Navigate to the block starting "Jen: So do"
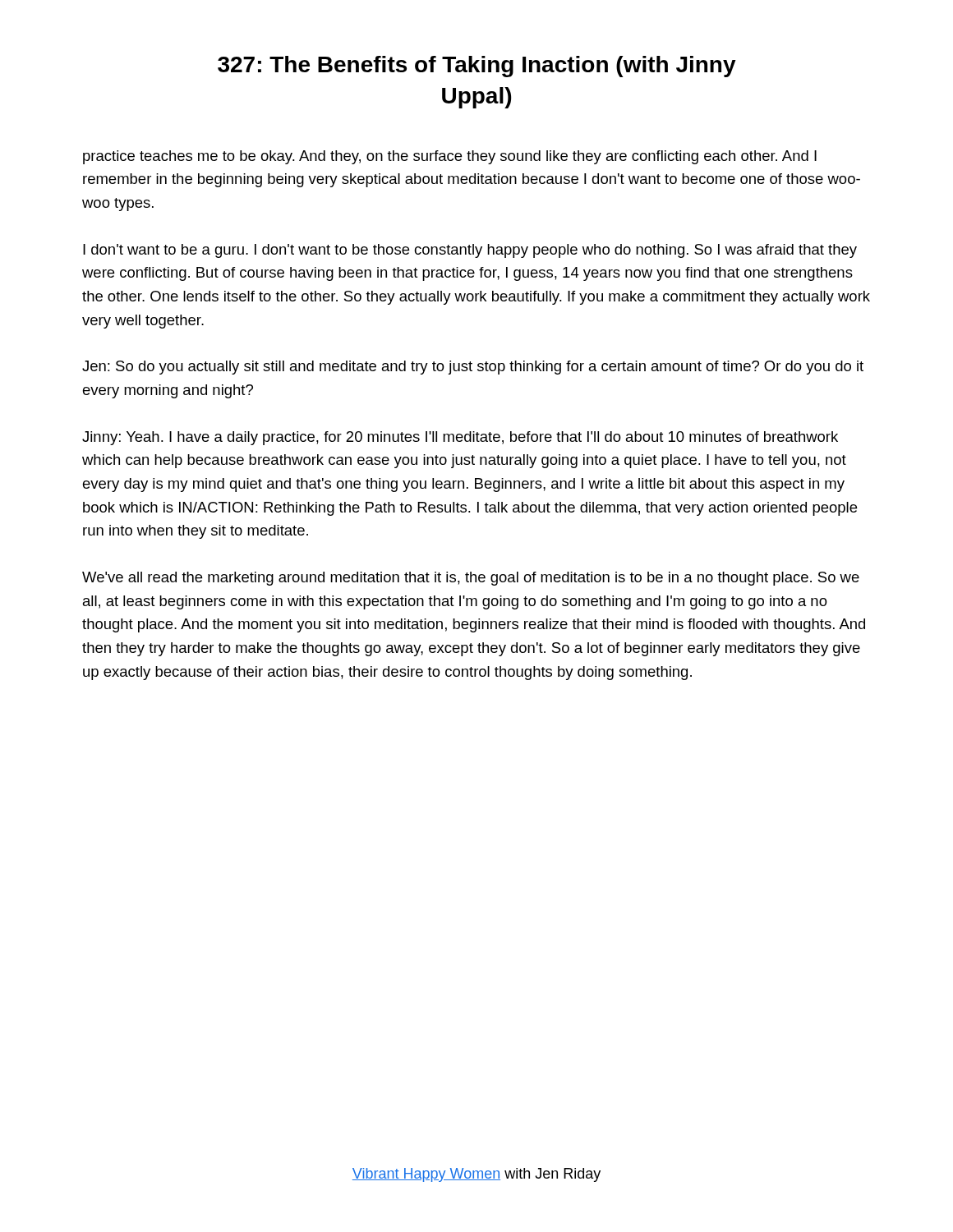Screen dimensions: 1232x953 pos(473,378)
